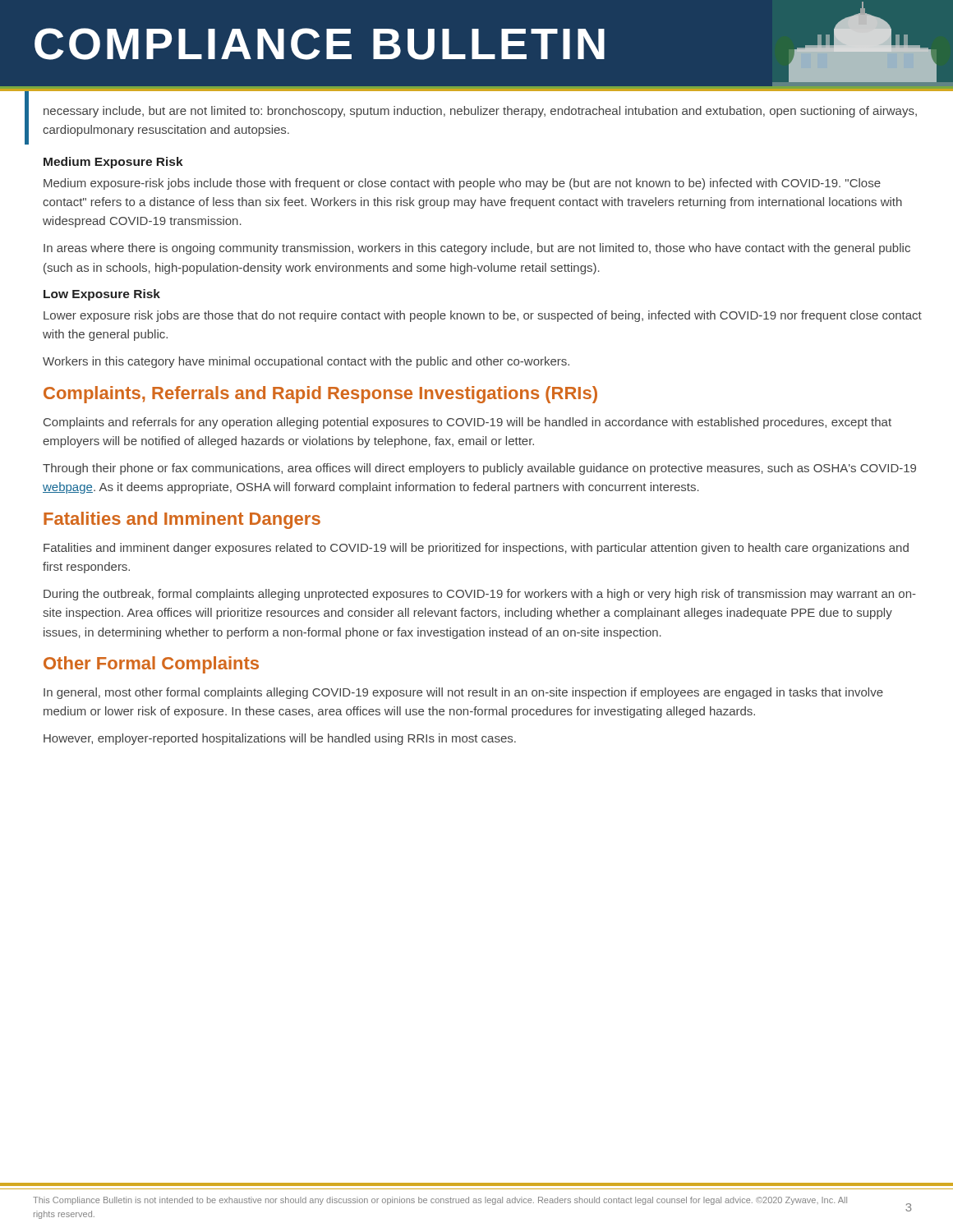Find "Fatalities and Imminent Dangers" on this page
This screenshot has width=953, height=1232.
pos(182,518)
